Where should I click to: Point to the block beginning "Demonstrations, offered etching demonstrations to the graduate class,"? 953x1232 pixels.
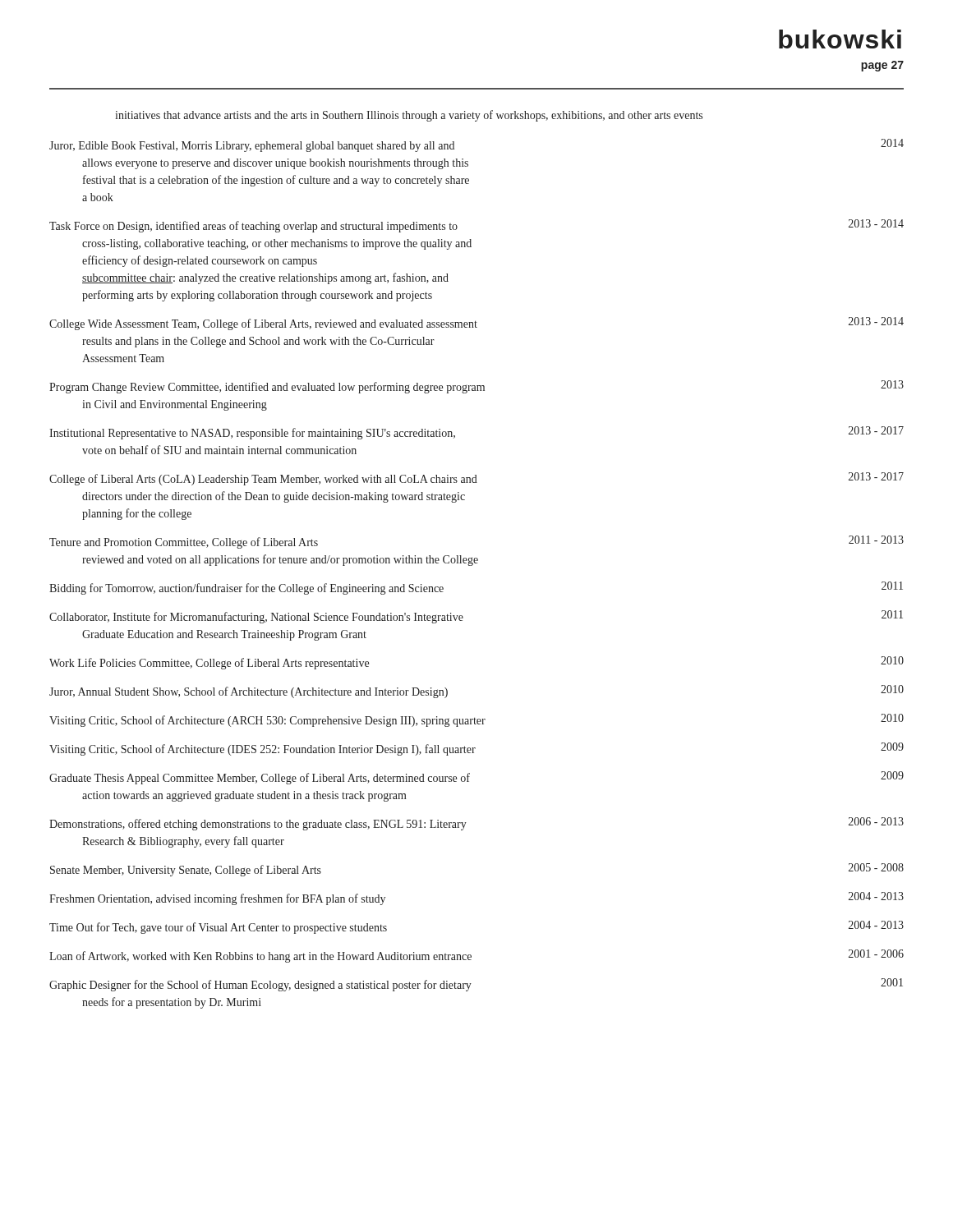(262, 823)
